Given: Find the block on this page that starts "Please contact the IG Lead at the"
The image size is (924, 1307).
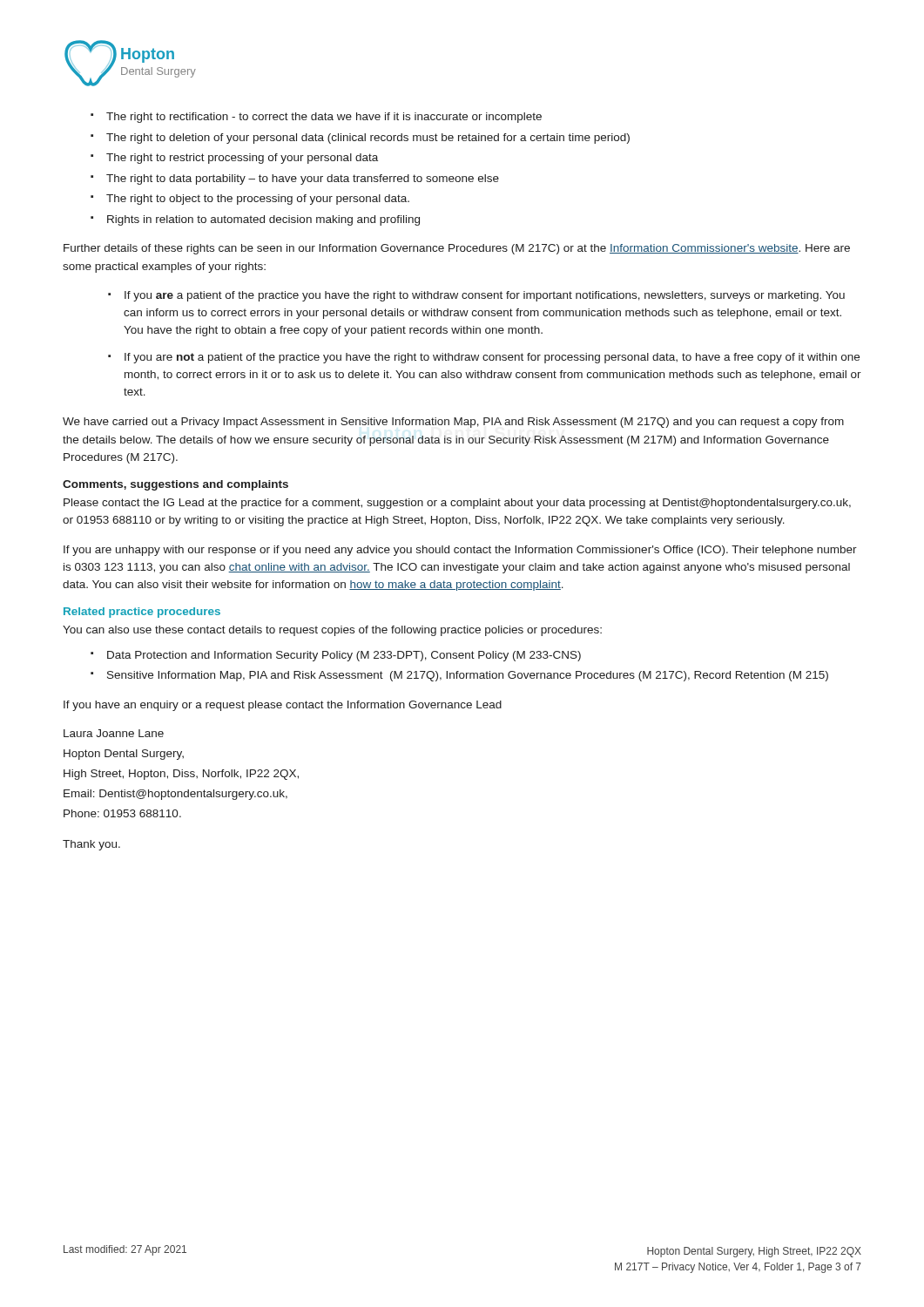Looking at the screenshot, I should (457, 511).
